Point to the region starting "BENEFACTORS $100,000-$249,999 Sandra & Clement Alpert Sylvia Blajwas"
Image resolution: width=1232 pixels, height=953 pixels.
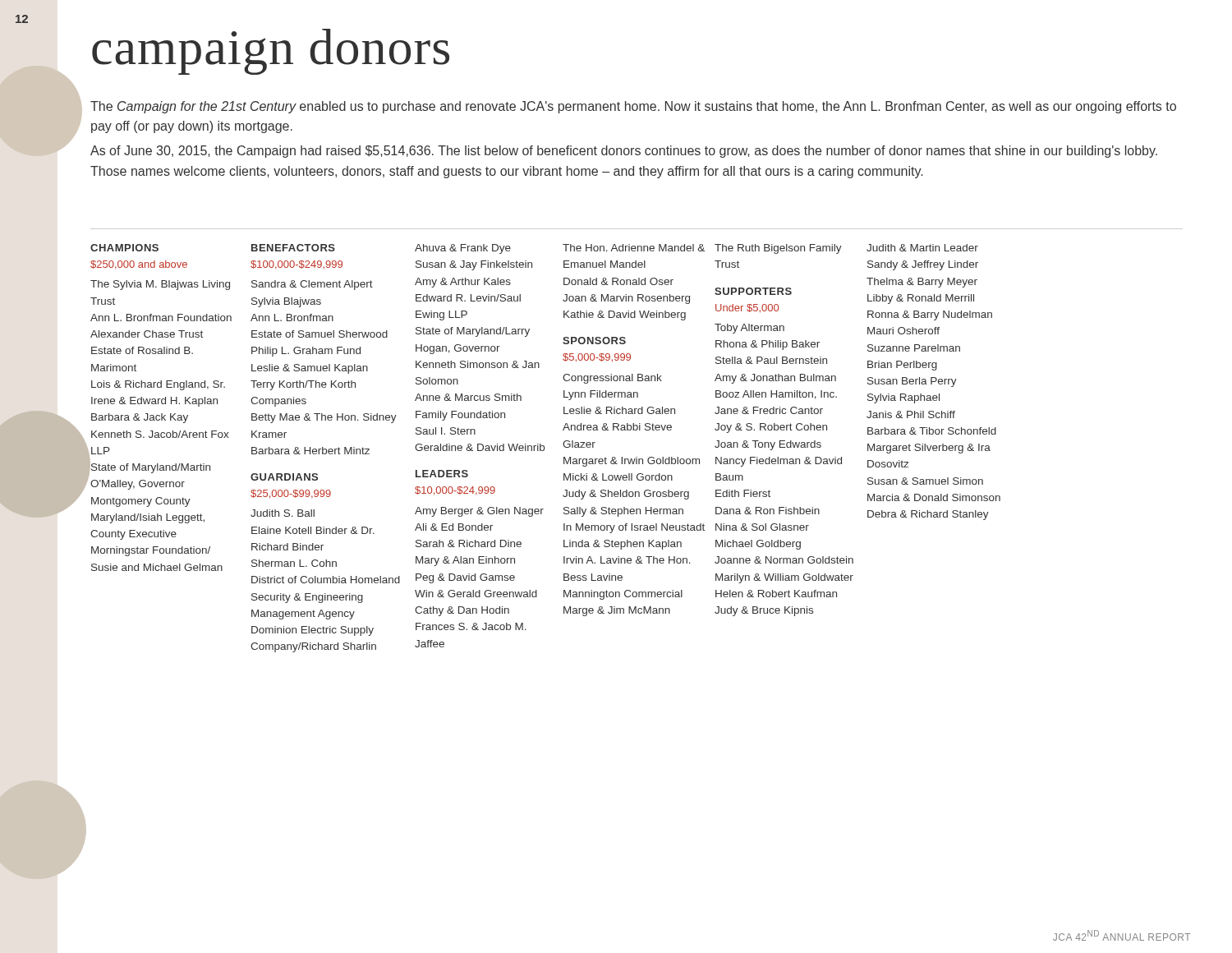[x=326, y=448]
